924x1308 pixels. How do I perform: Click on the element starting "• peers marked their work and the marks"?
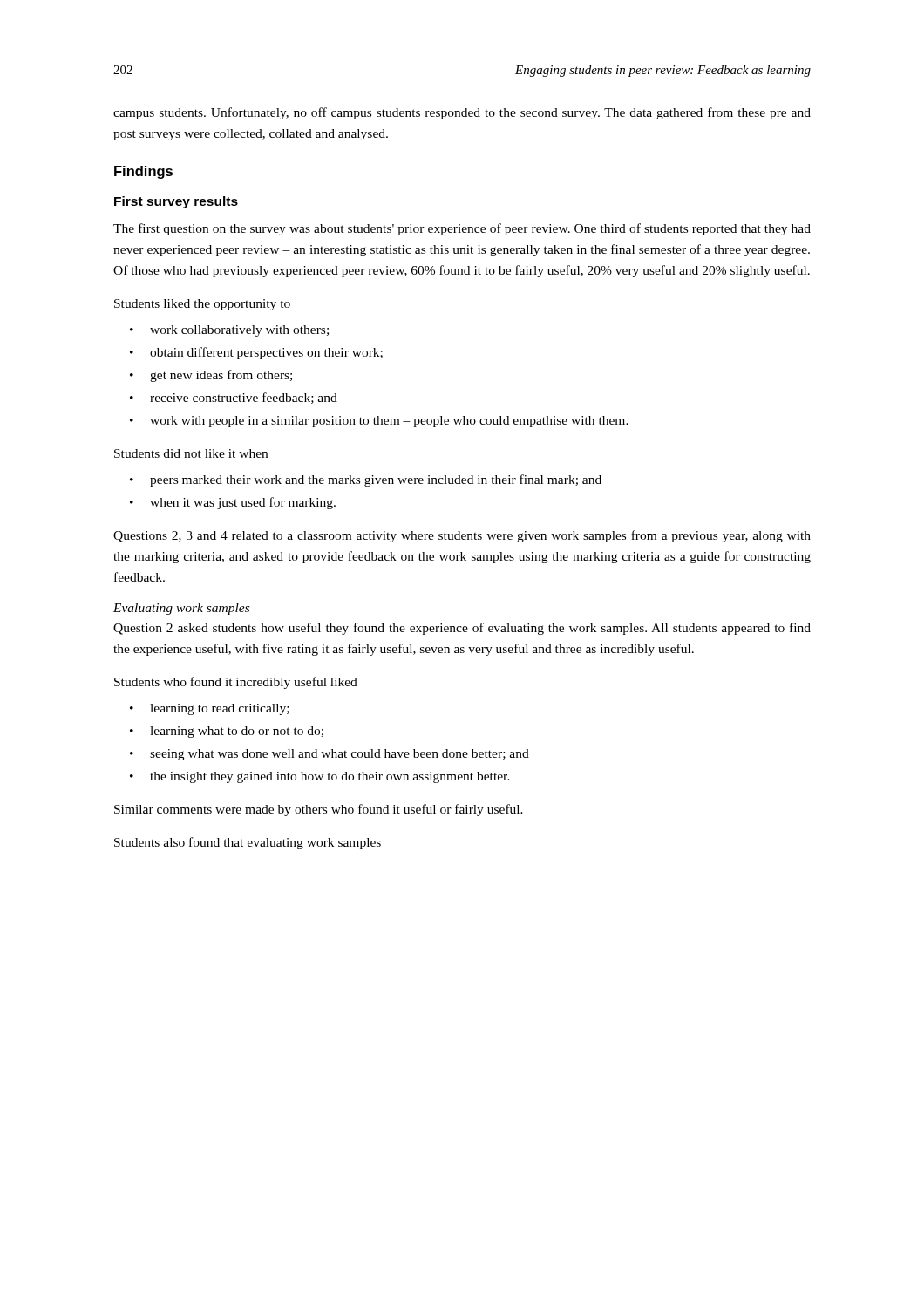tap(470, 480)
